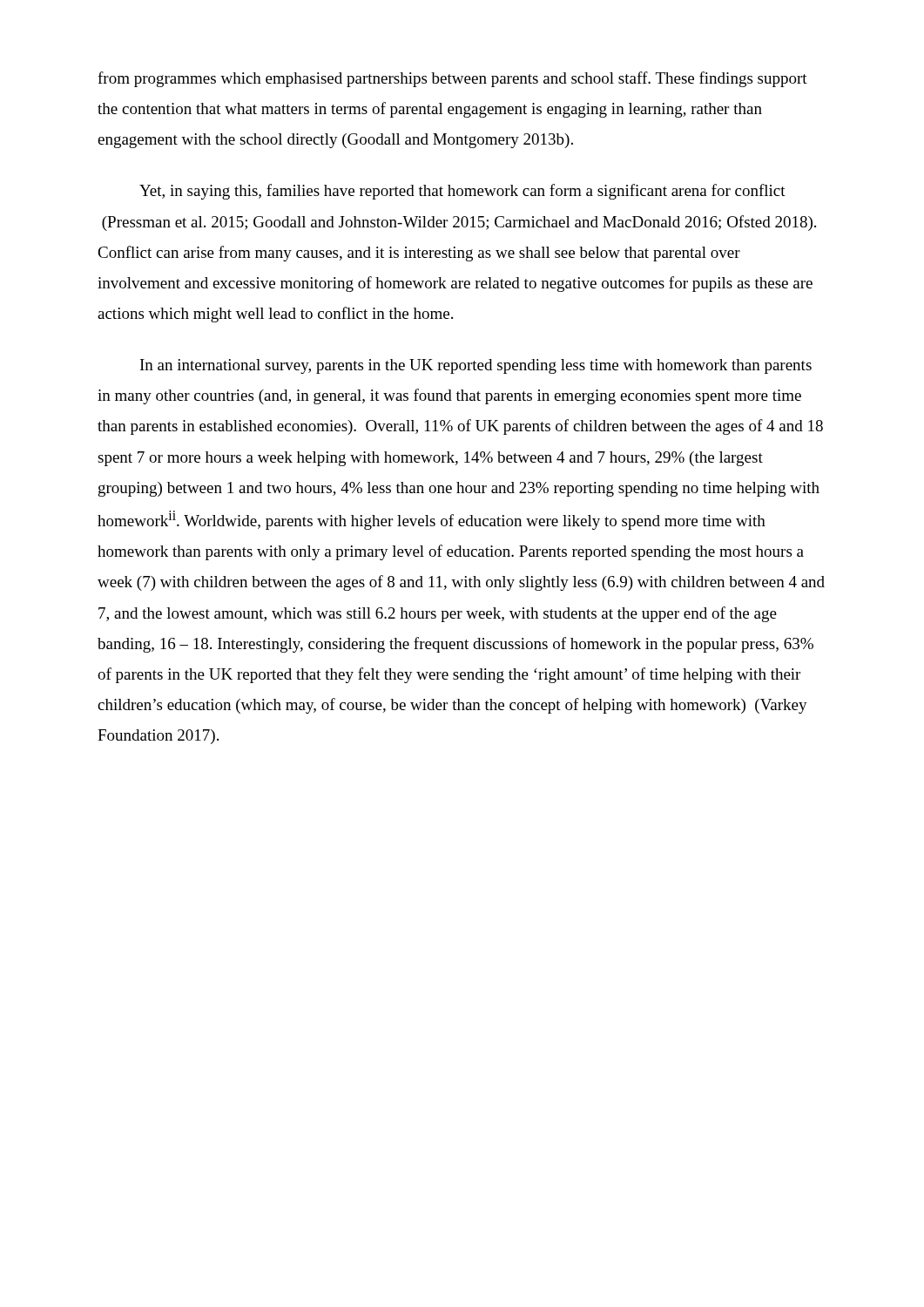924x1307 pixels.
Task: Find the block on this page that starts "In an international"
Action: point(461,550)
